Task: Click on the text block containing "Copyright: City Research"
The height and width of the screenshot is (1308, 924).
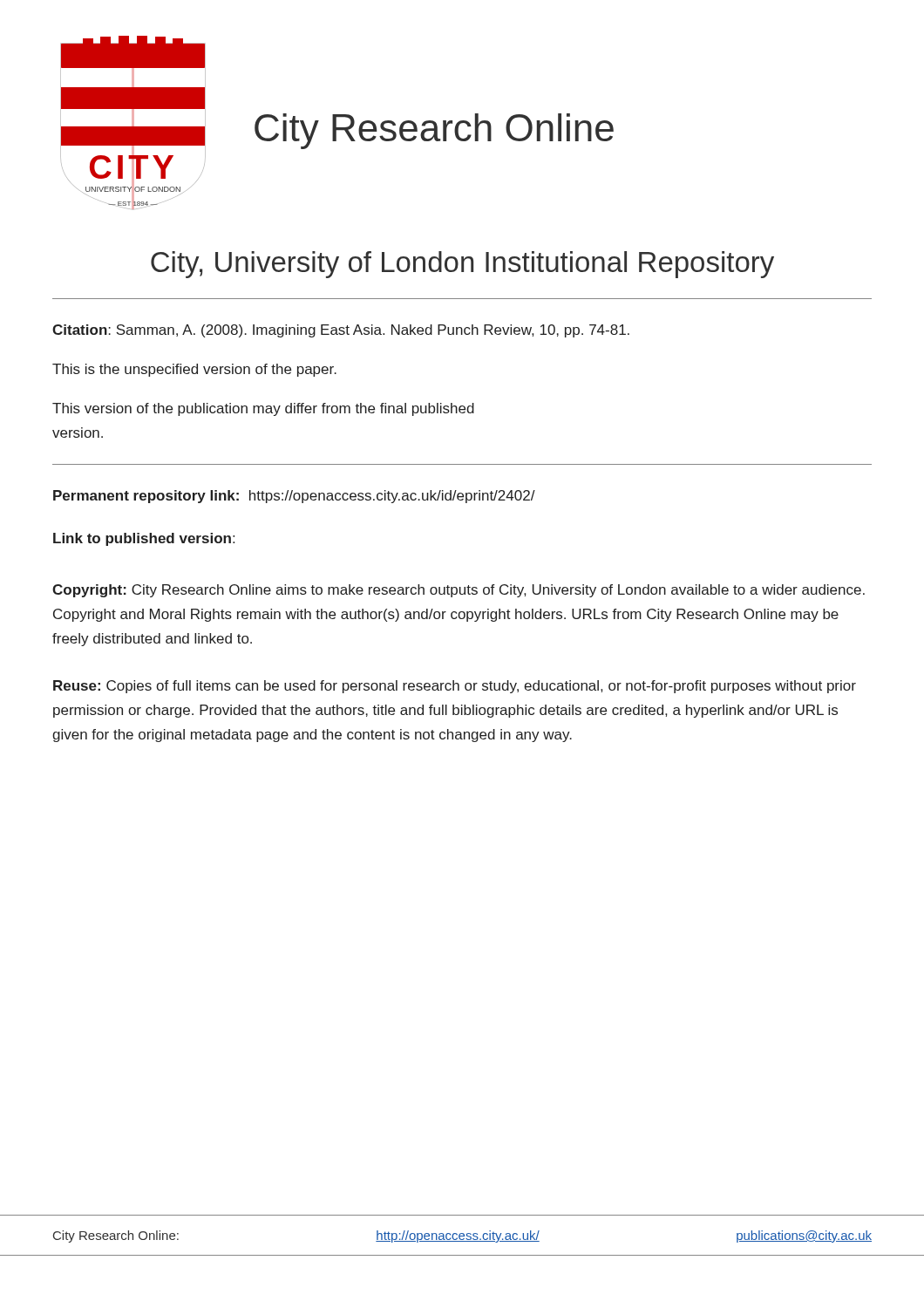Action: 459,614
